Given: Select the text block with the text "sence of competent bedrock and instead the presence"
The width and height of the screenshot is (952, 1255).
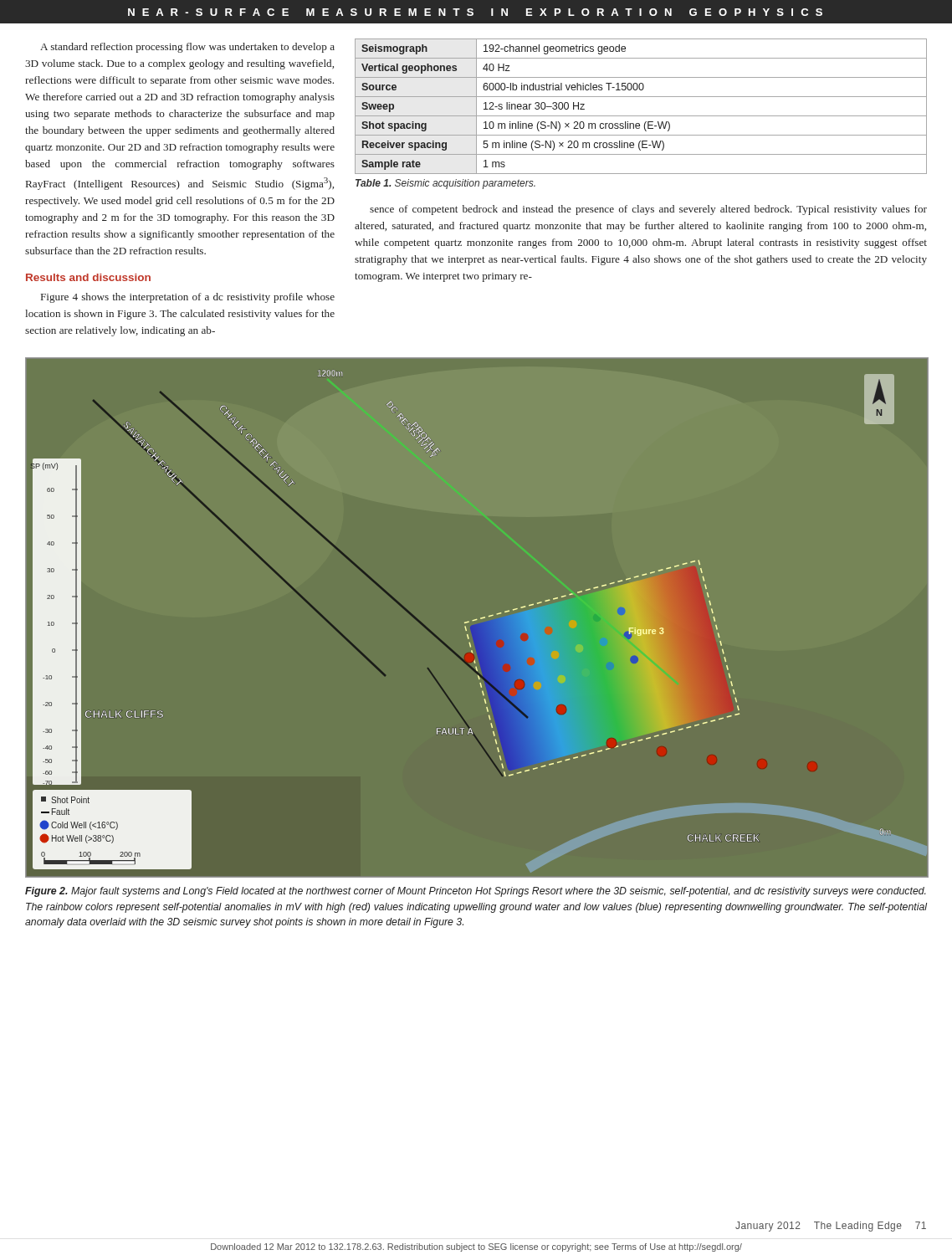Looking at the screenshot, I should pos(641,242).
